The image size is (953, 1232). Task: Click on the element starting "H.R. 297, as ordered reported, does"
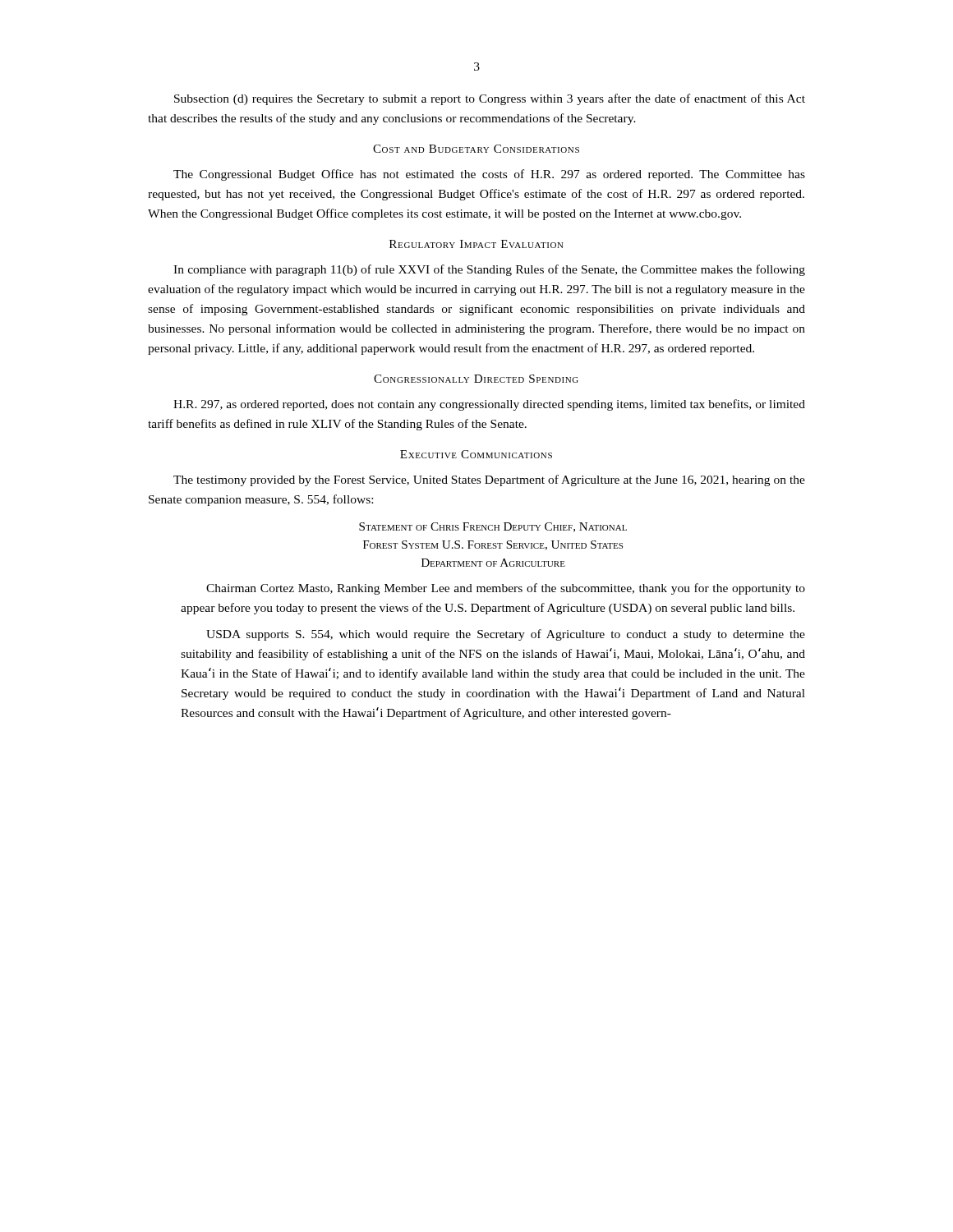pyautogui.click(x=476, y=414)
